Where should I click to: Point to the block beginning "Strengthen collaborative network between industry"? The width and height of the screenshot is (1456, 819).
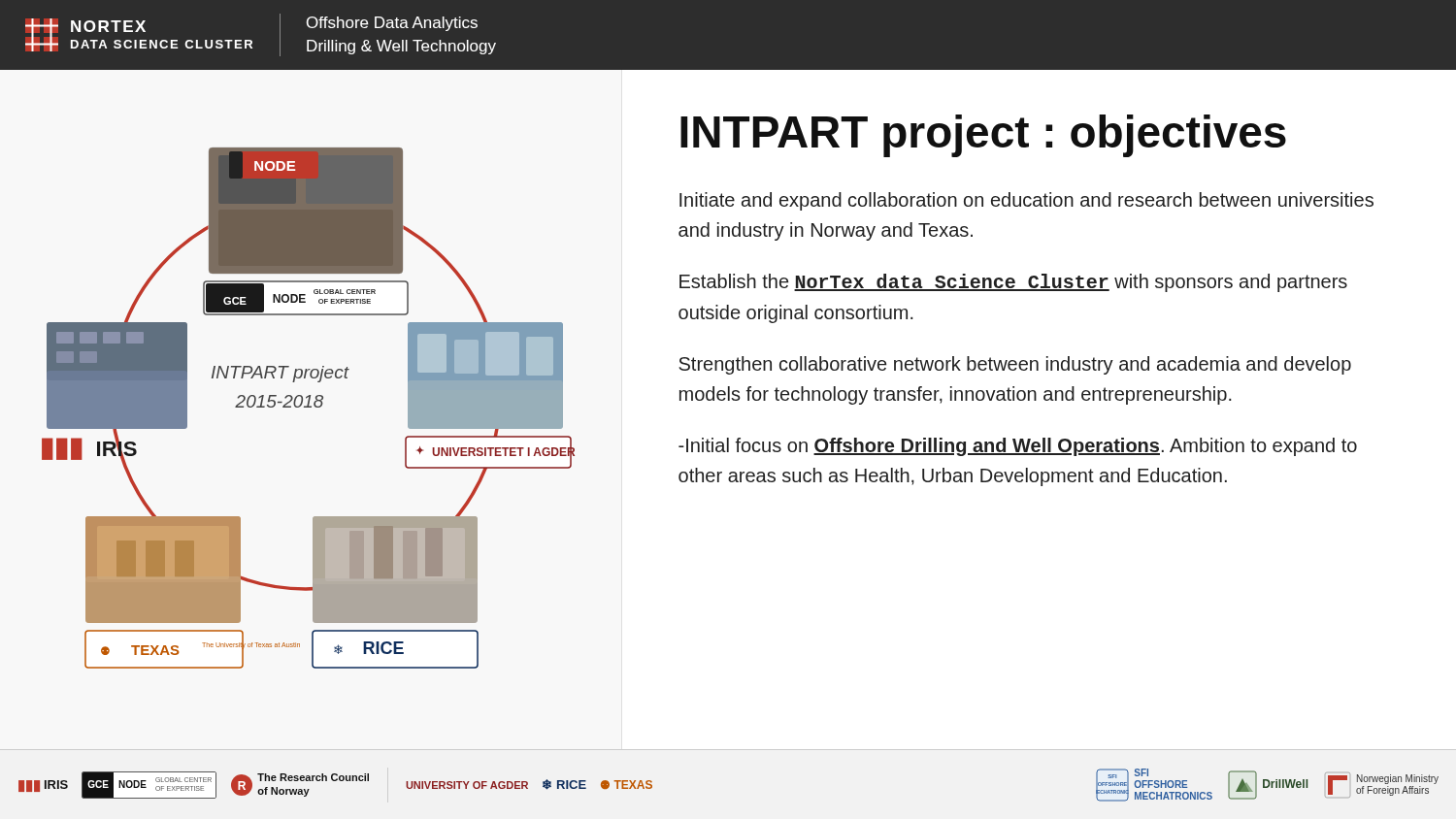point(1015,379)
